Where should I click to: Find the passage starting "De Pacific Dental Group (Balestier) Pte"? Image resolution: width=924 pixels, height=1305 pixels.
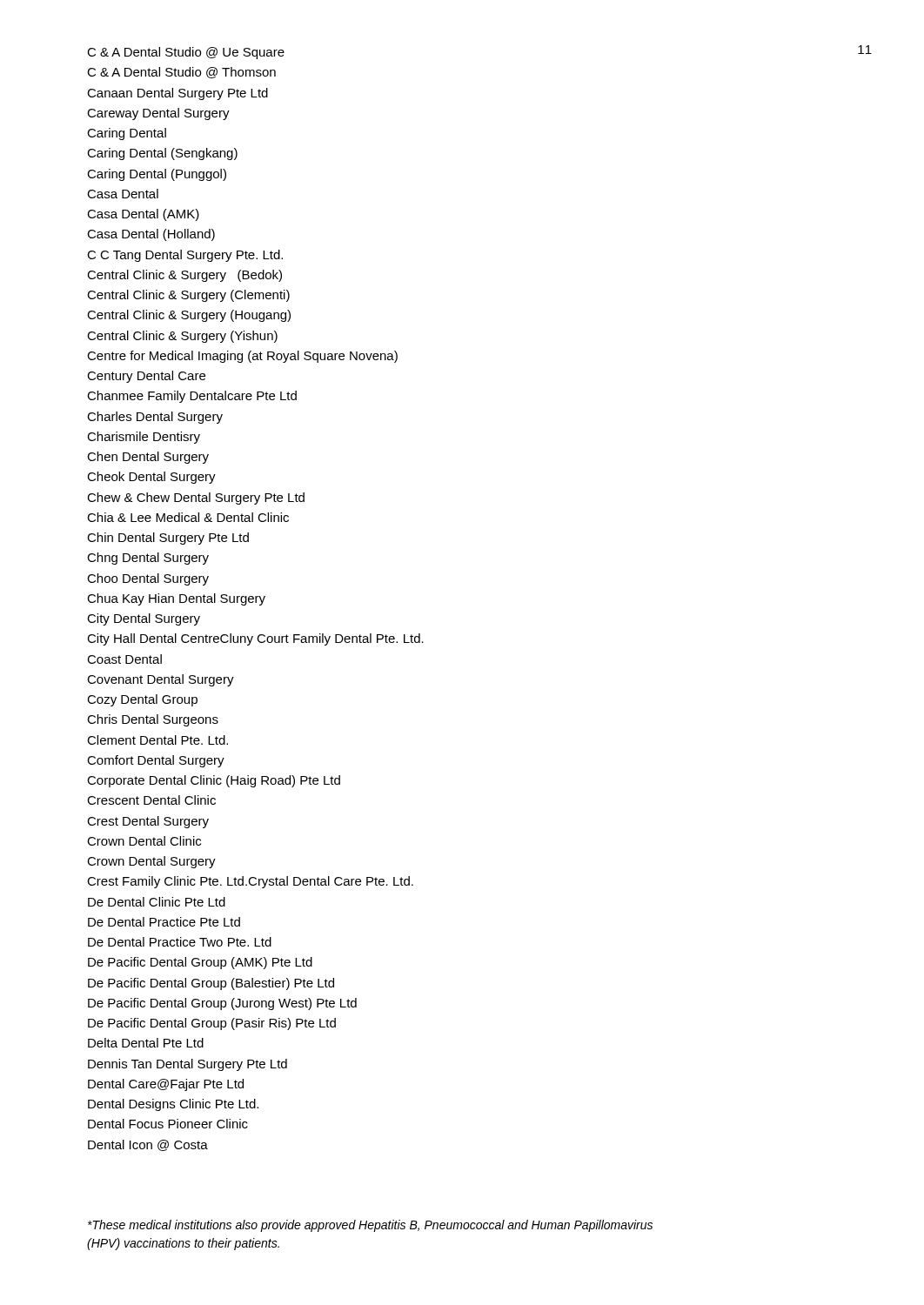pos(211,982)
